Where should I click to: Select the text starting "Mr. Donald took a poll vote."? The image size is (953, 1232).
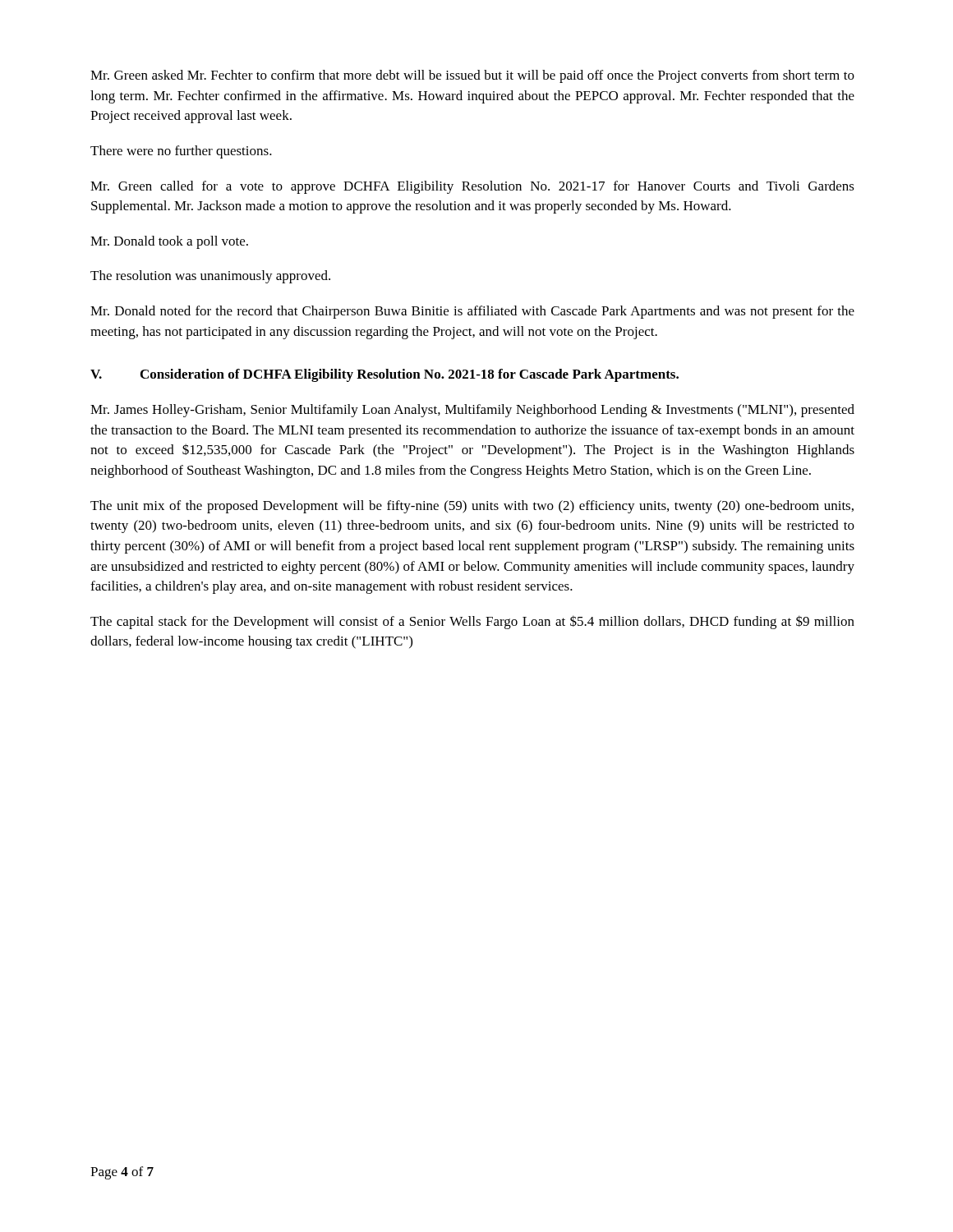tap(170, 241)
